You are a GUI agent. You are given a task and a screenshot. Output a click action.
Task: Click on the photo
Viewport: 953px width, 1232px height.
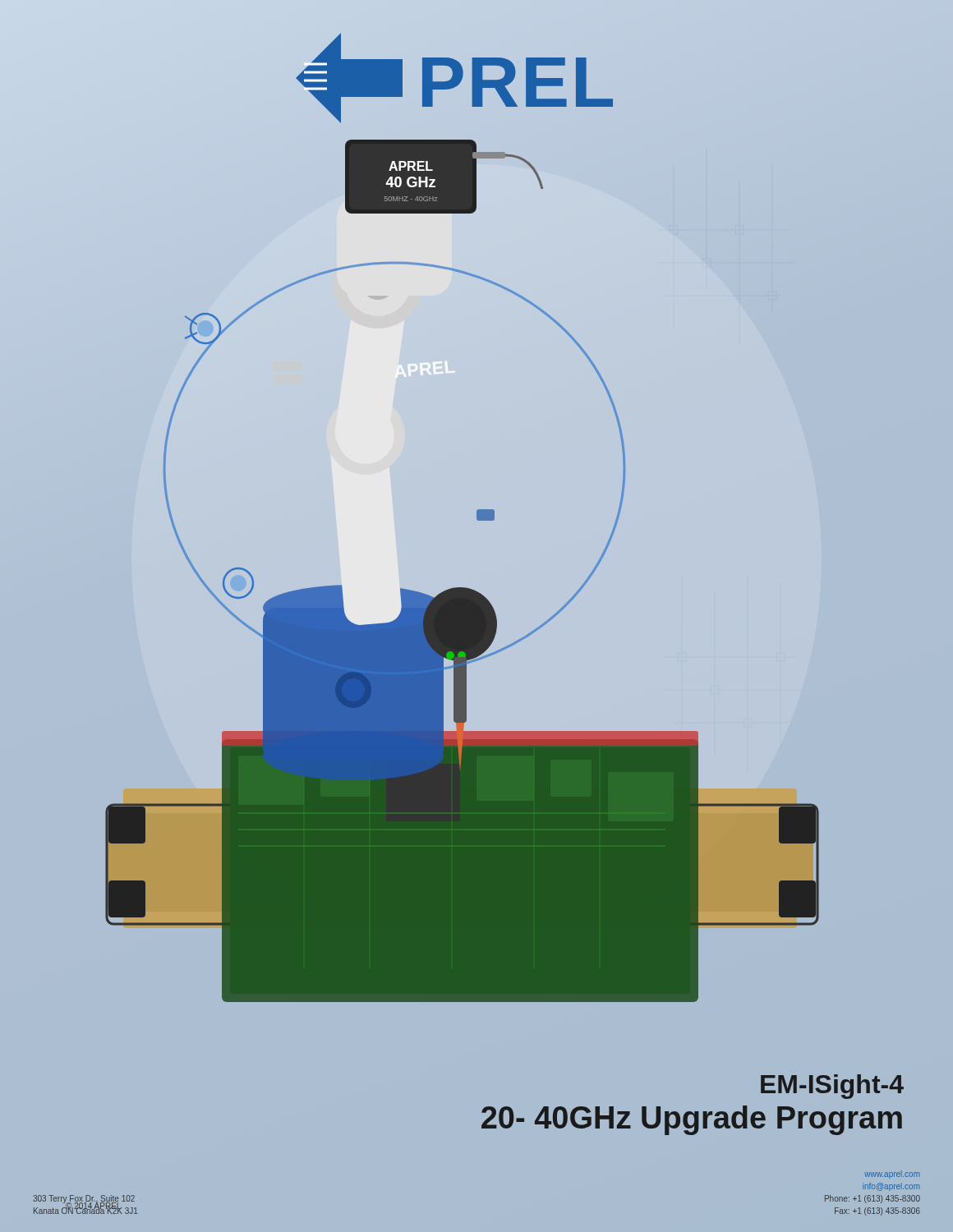click(x=476, y=567)
